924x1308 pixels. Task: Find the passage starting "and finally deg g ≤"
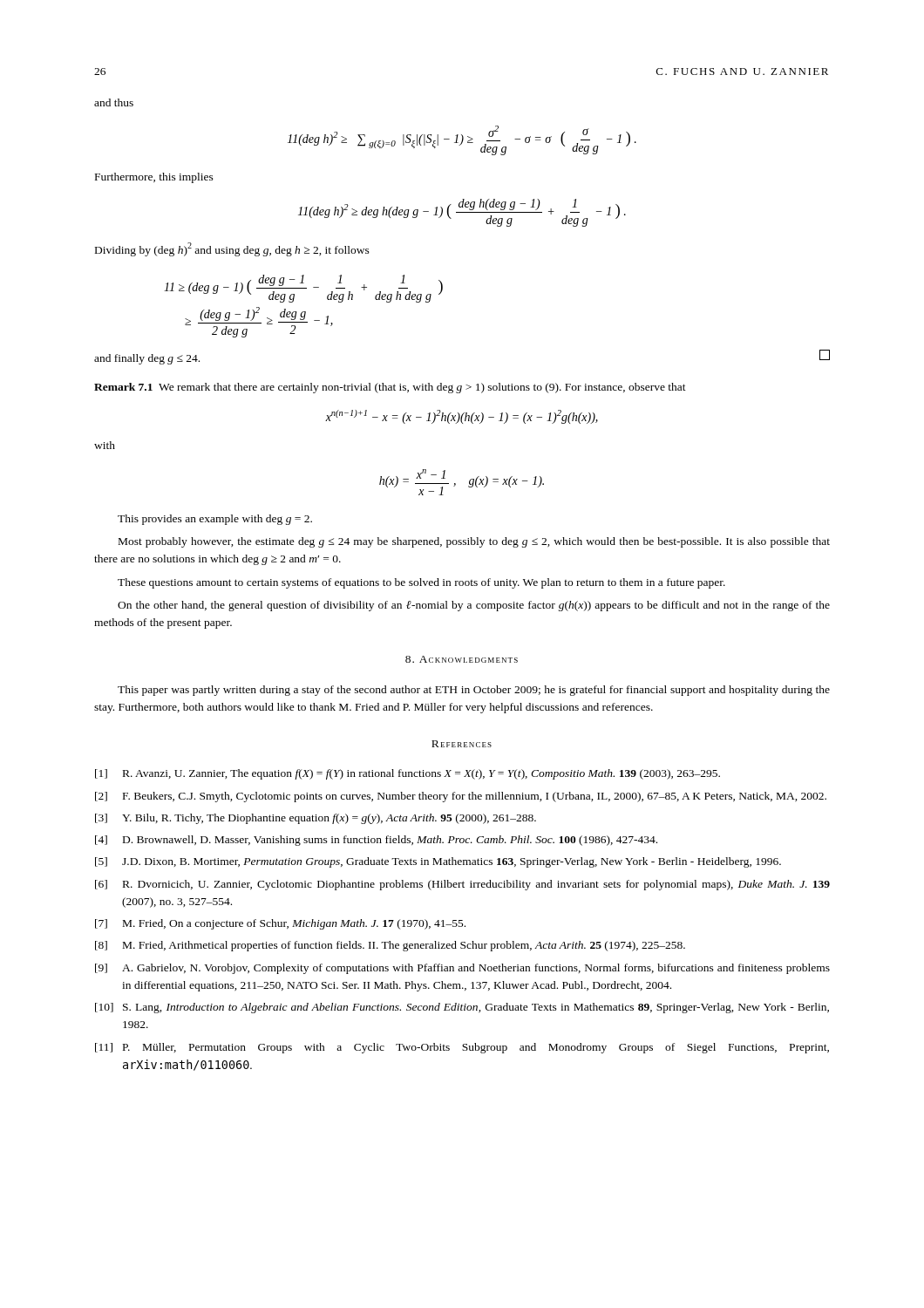tap(150, 357)
